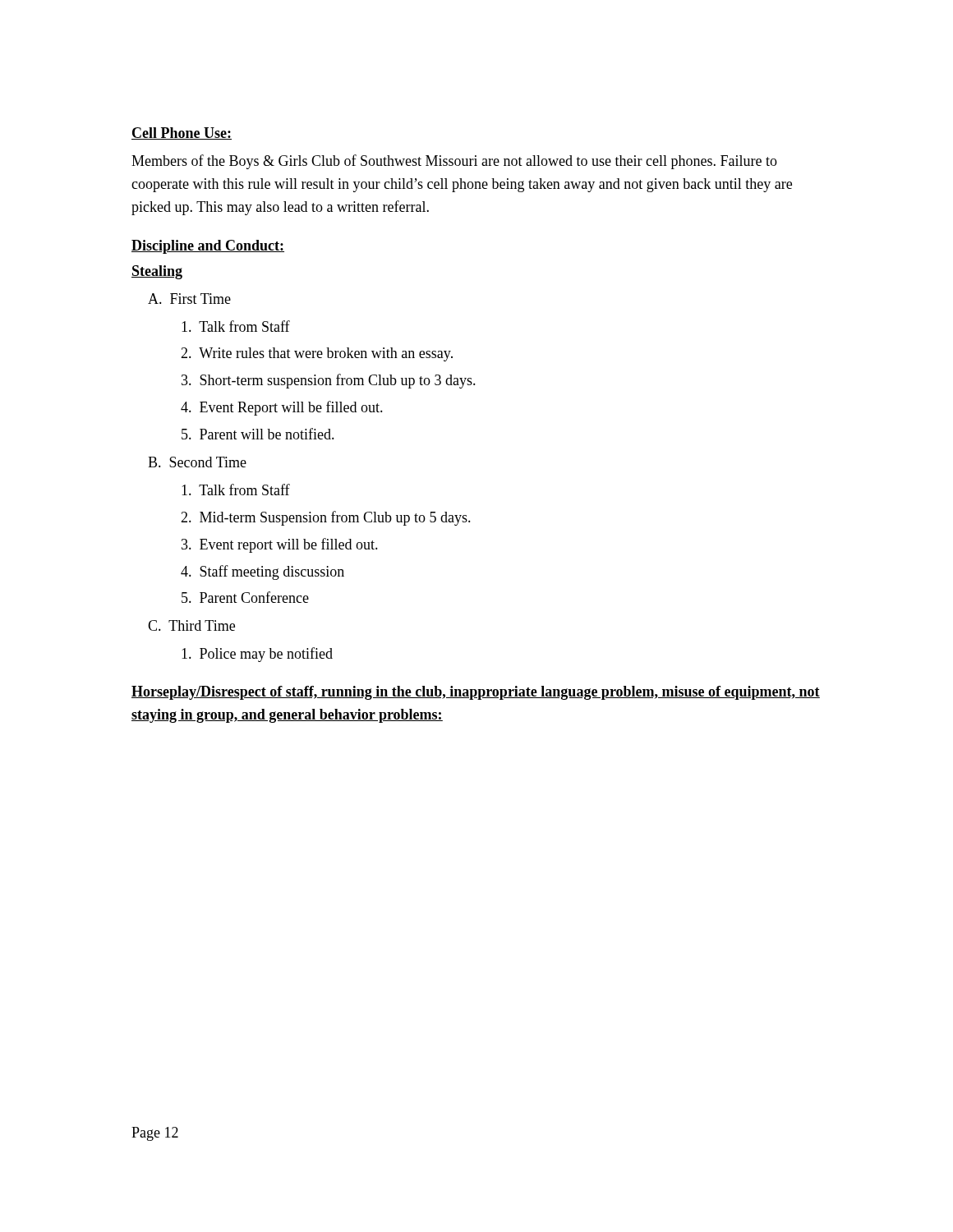Locate the region starting "Discipline and Conduct:"

click(x=208, y=245)
